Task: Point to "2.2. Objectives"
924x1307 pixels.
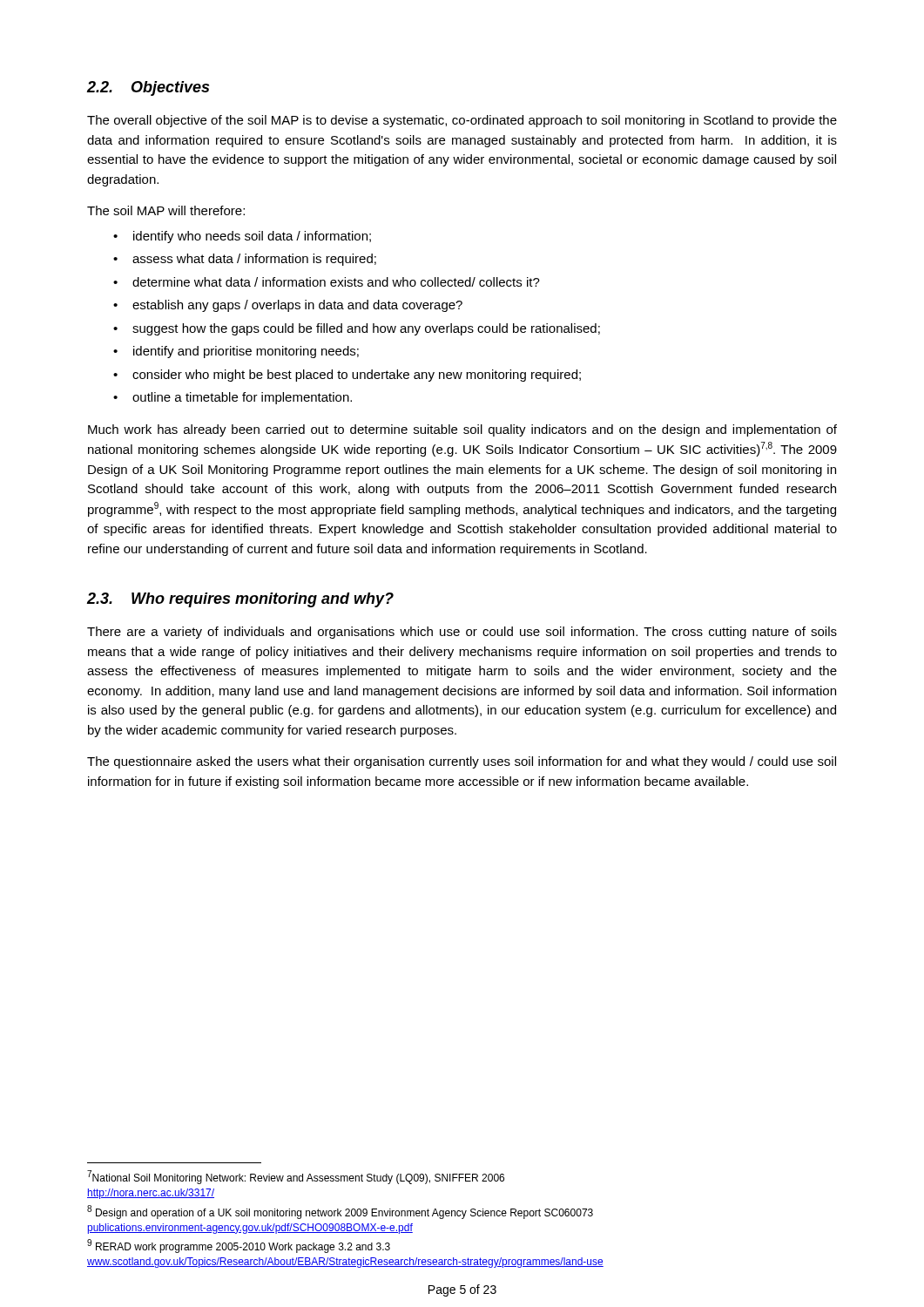Action: coord(149,87)
